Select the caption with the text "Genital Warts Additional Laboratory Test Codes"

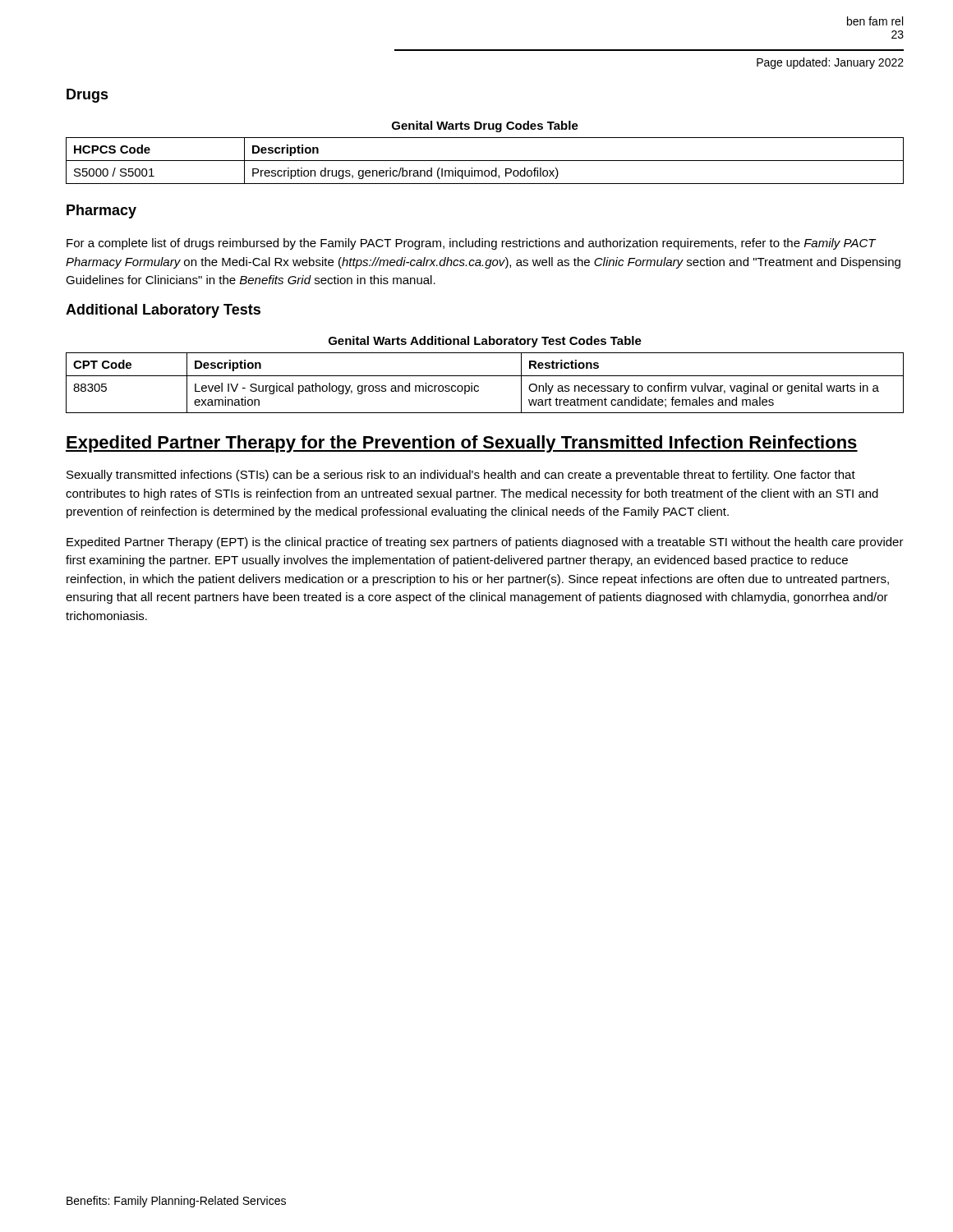(x=485, y=340)
